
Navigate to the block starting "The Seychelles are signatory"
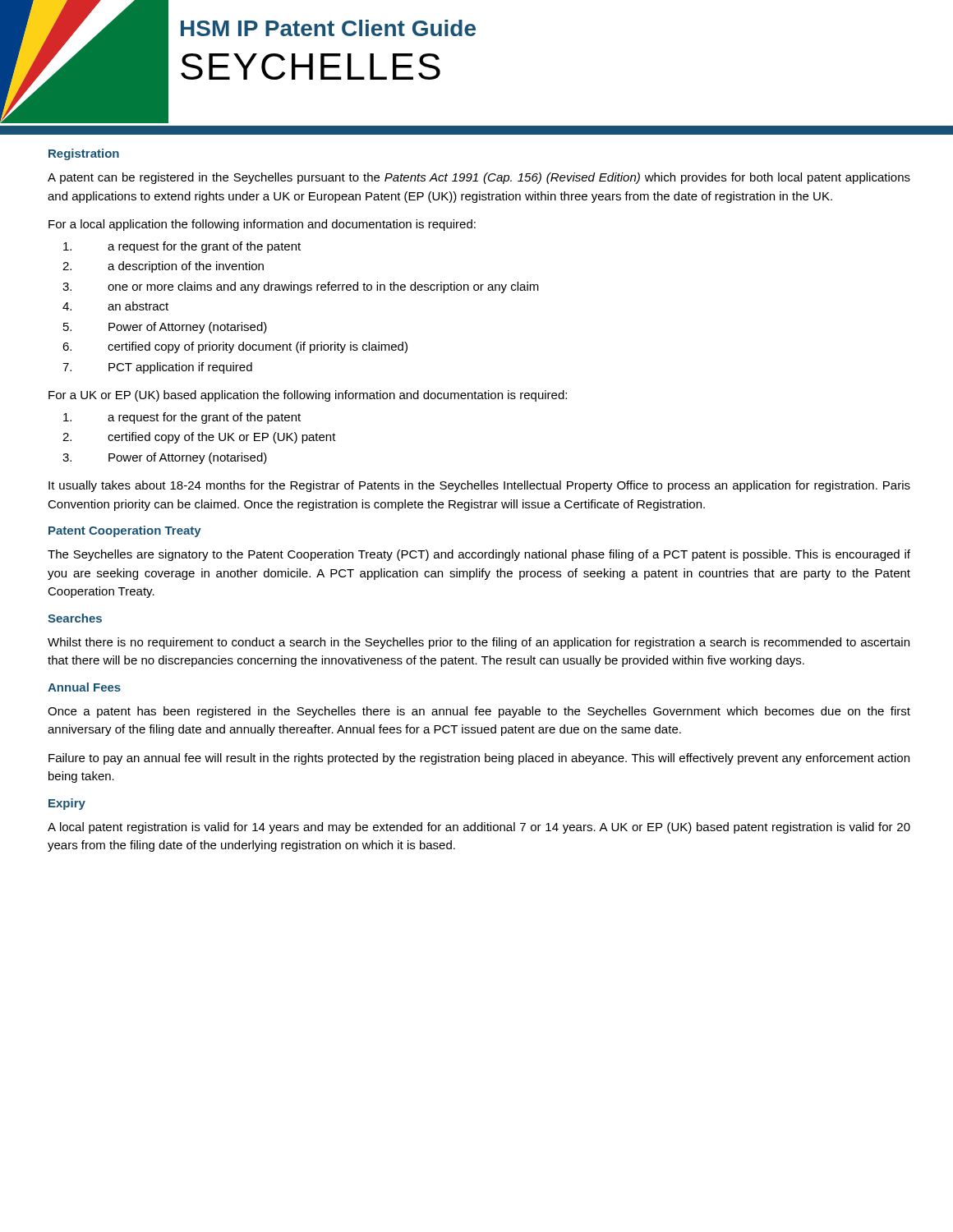(479, 572)
